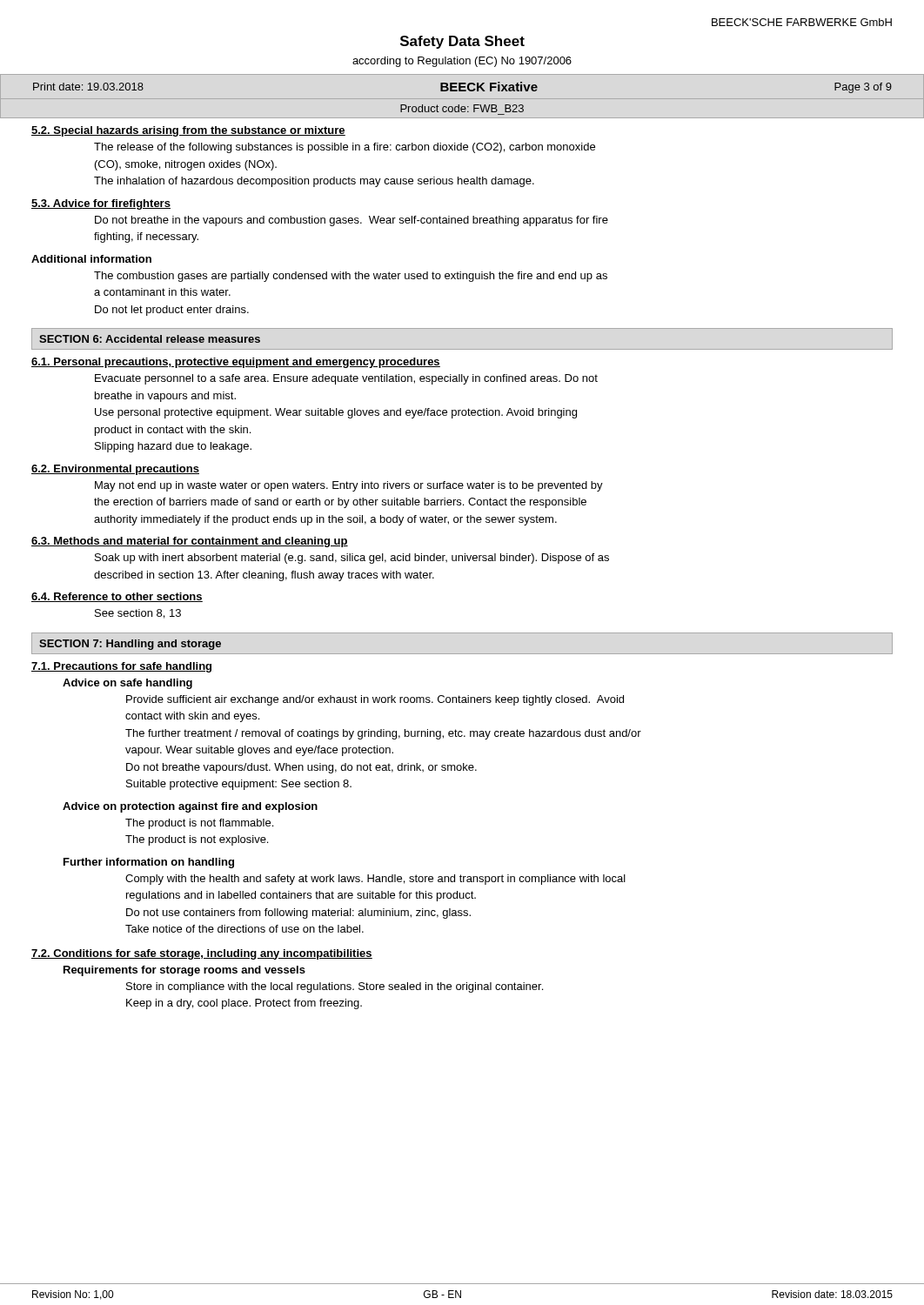
Task: Locate the text "Requirements for storage rooms and vessels"
Action: [x=184, y=969]
